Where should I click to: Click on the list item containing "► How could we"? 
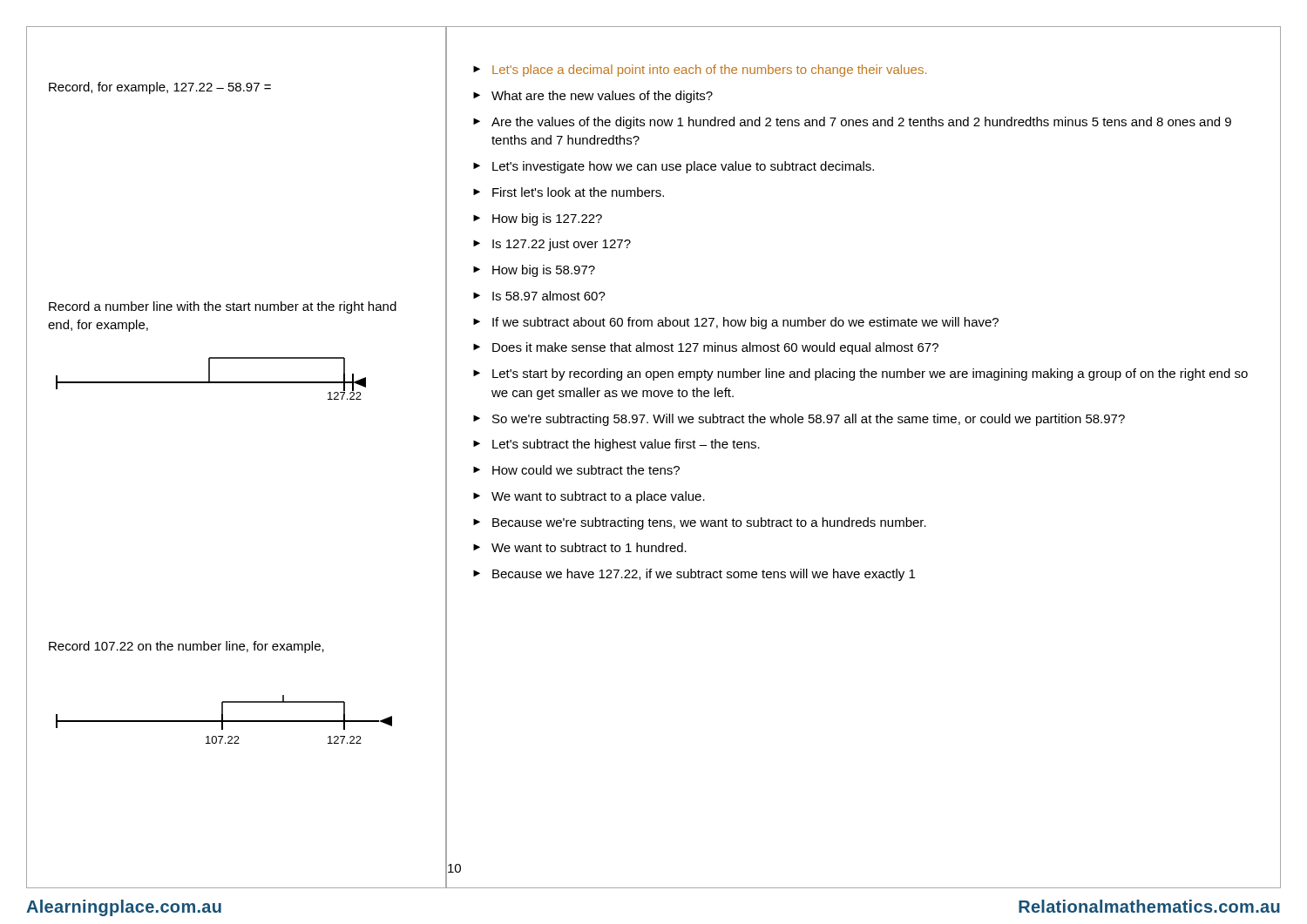(576, 470)
